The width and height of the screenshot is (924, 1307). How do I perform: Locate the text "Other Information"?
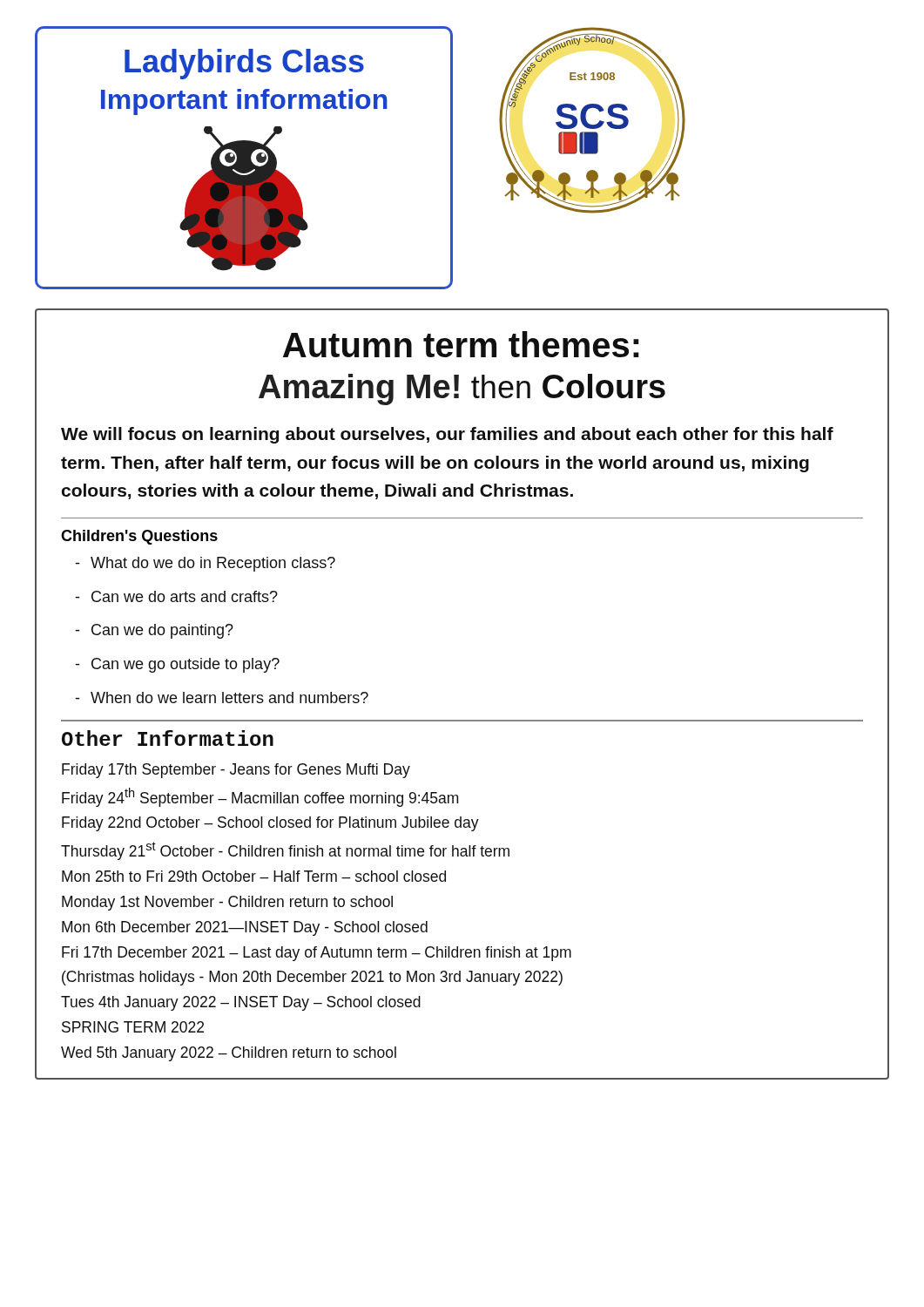tap(168, 738)
